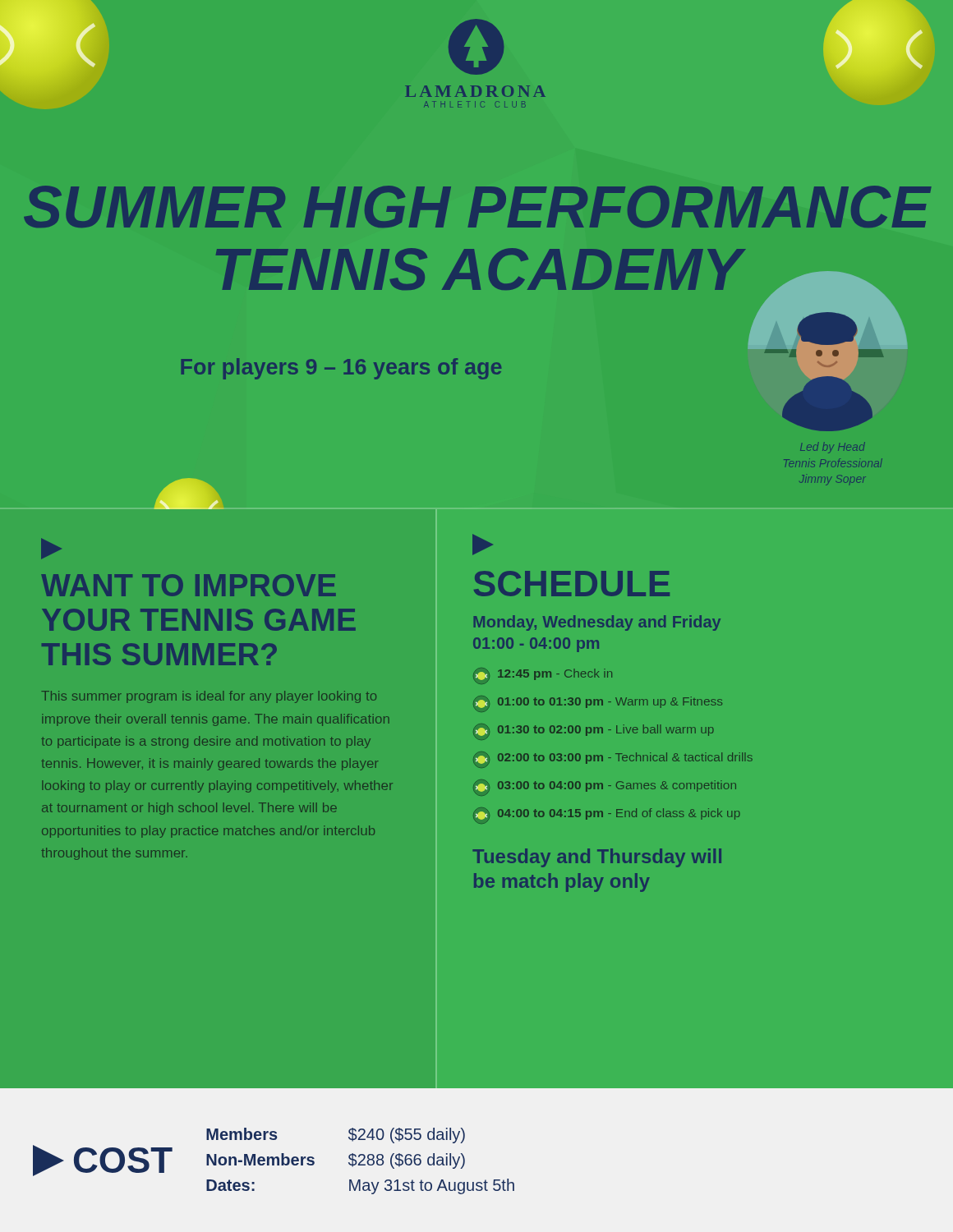Find the text block starting "Monday, Wednesday and Friday 01:00 -"
Viewport: 953px width, 1232px height.
pyautogui.click(x=696, y=633)
